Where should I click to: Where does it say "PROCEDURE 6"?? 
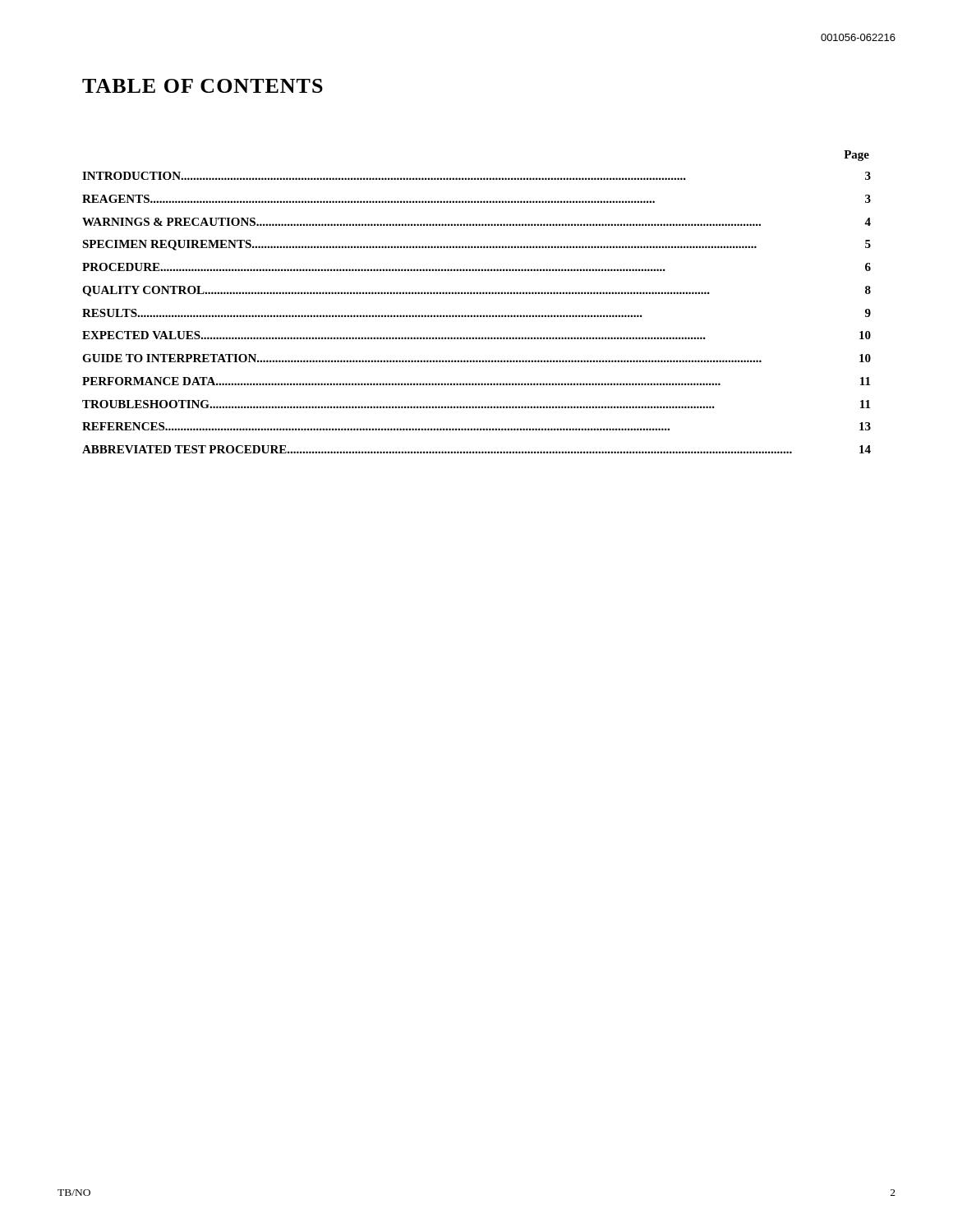476,268
